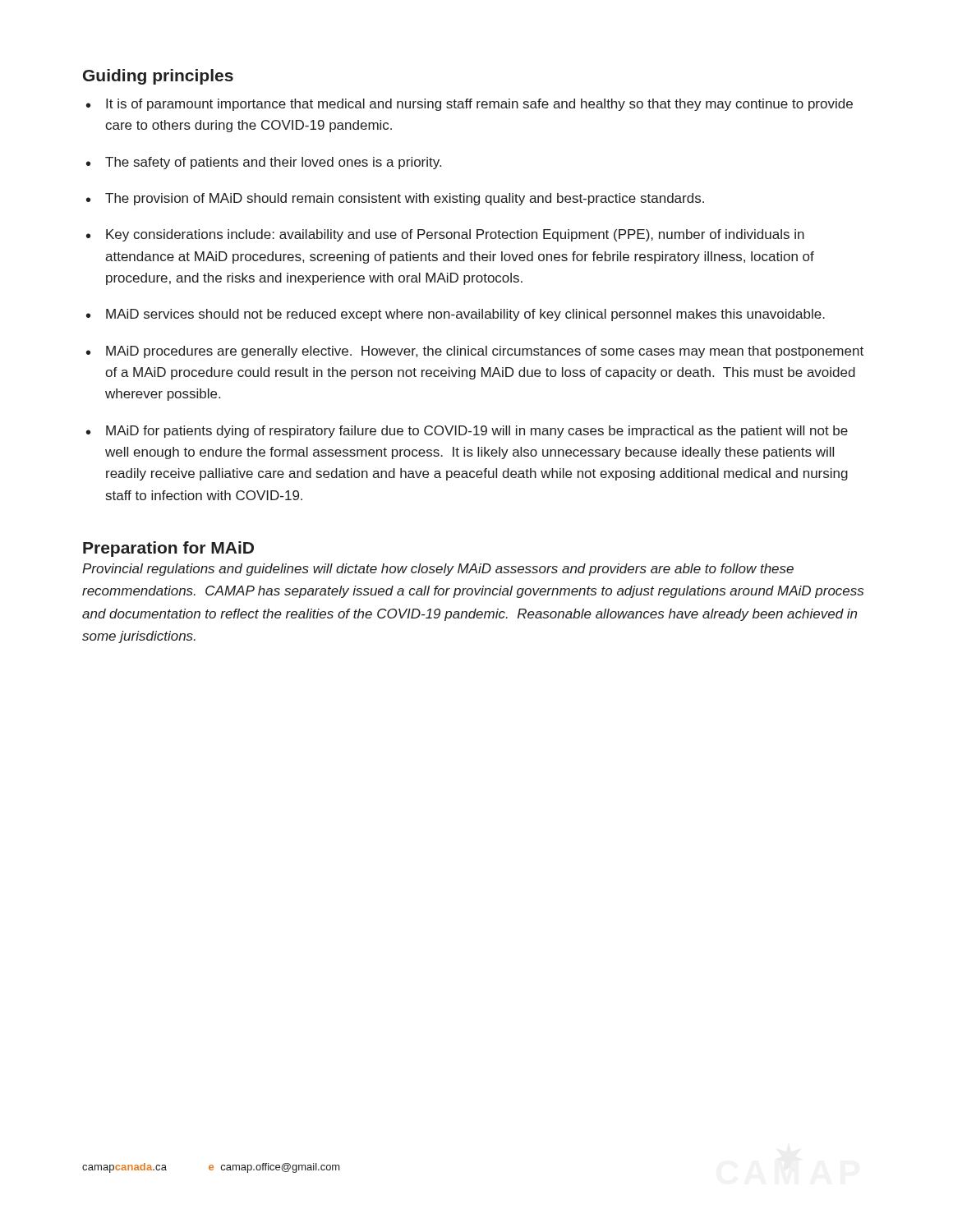Locate the section header that reads "Preparation for MAiD"

168,548
